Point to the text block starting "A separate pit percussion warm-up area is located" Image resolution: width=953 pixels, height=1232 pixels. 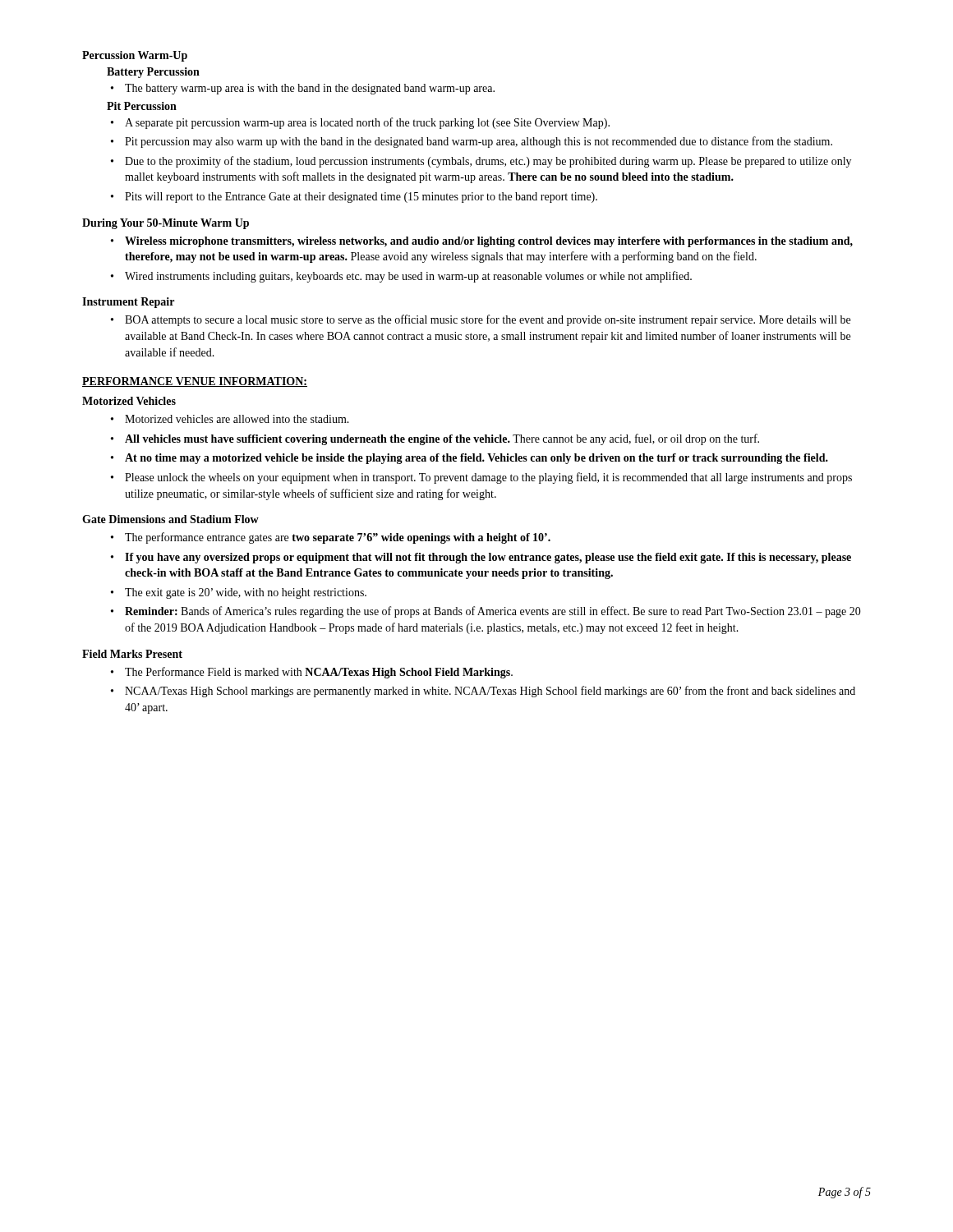pos(368,122)
